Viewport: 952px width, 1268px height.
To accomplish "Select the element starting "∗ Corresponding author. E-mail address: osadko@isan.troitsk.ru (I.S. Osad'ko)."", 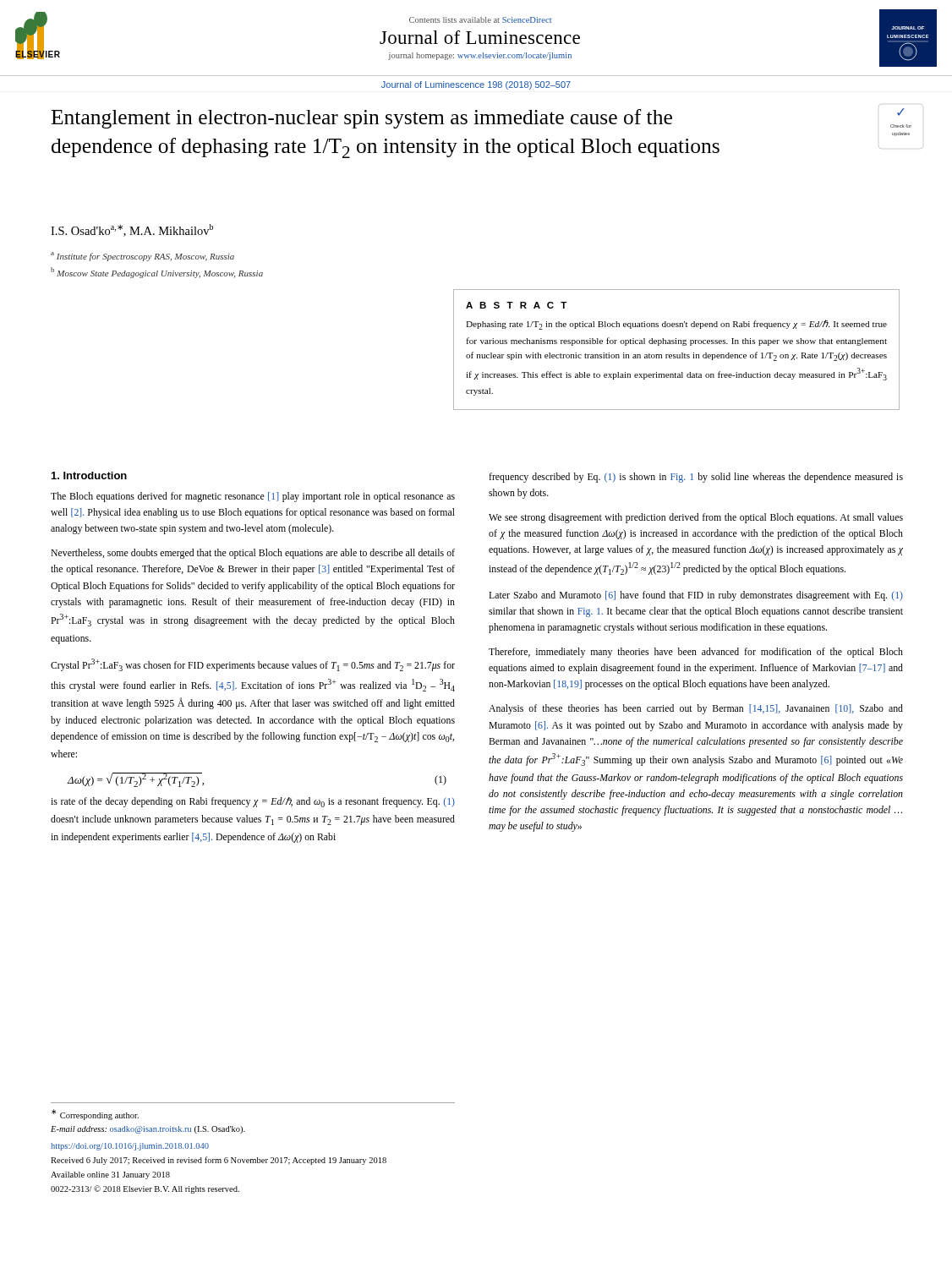I will [x=148, y=1121].
